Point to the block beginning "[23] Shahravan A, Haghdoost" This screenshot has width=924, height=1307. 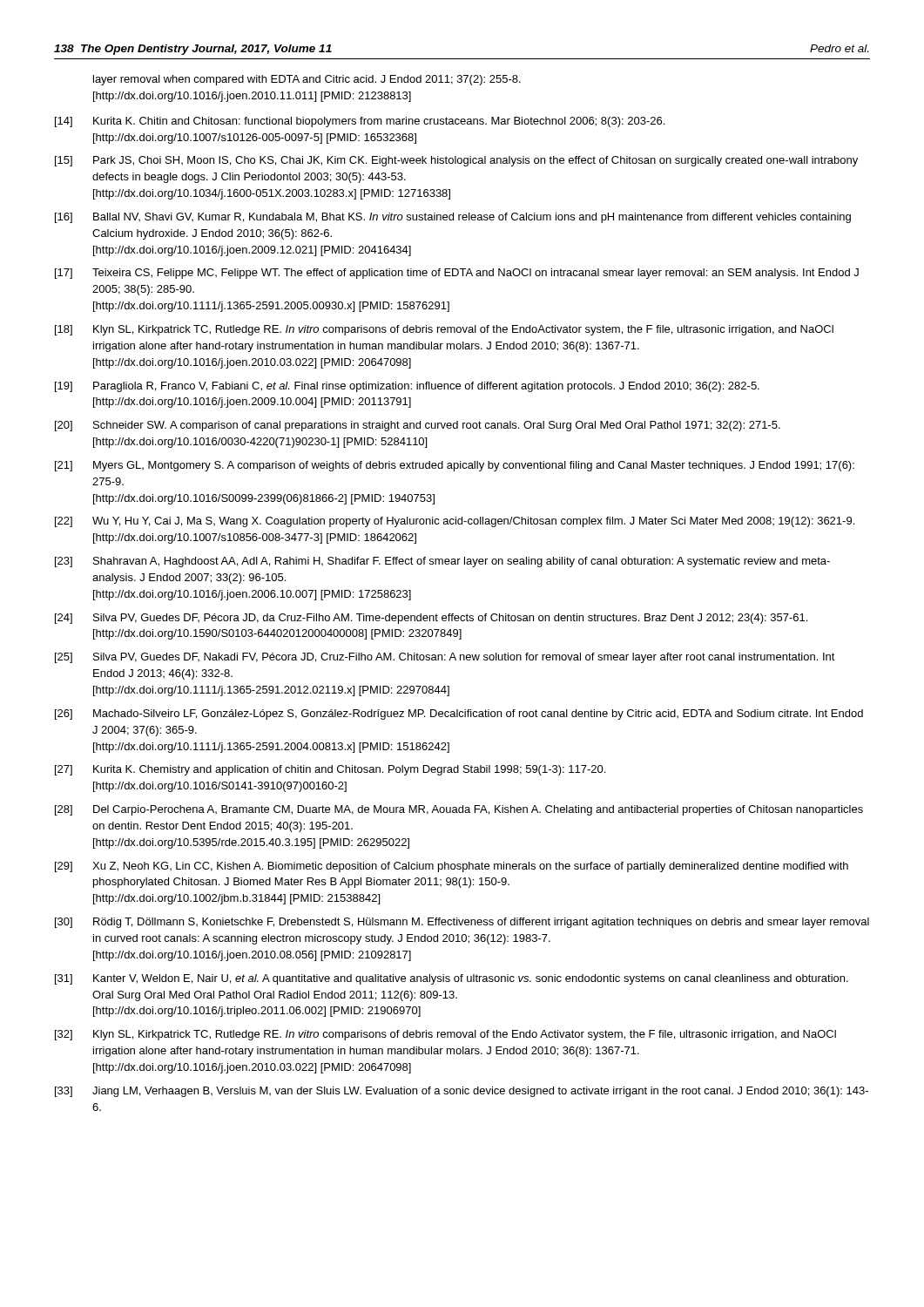(x=442, y=562)
